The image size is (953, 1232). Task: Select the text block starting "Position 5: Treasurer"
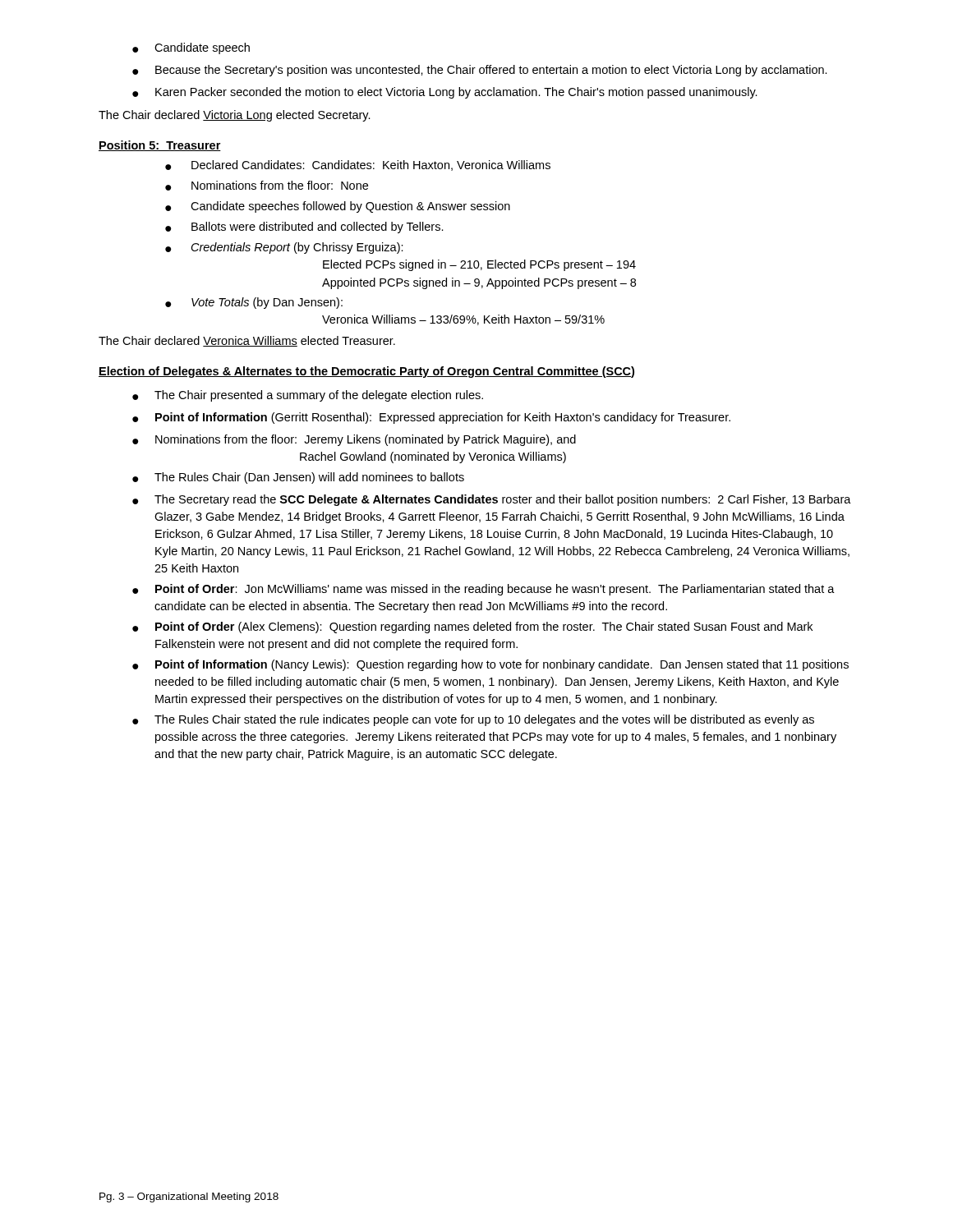pyautogui.click(x=159, y=145)
